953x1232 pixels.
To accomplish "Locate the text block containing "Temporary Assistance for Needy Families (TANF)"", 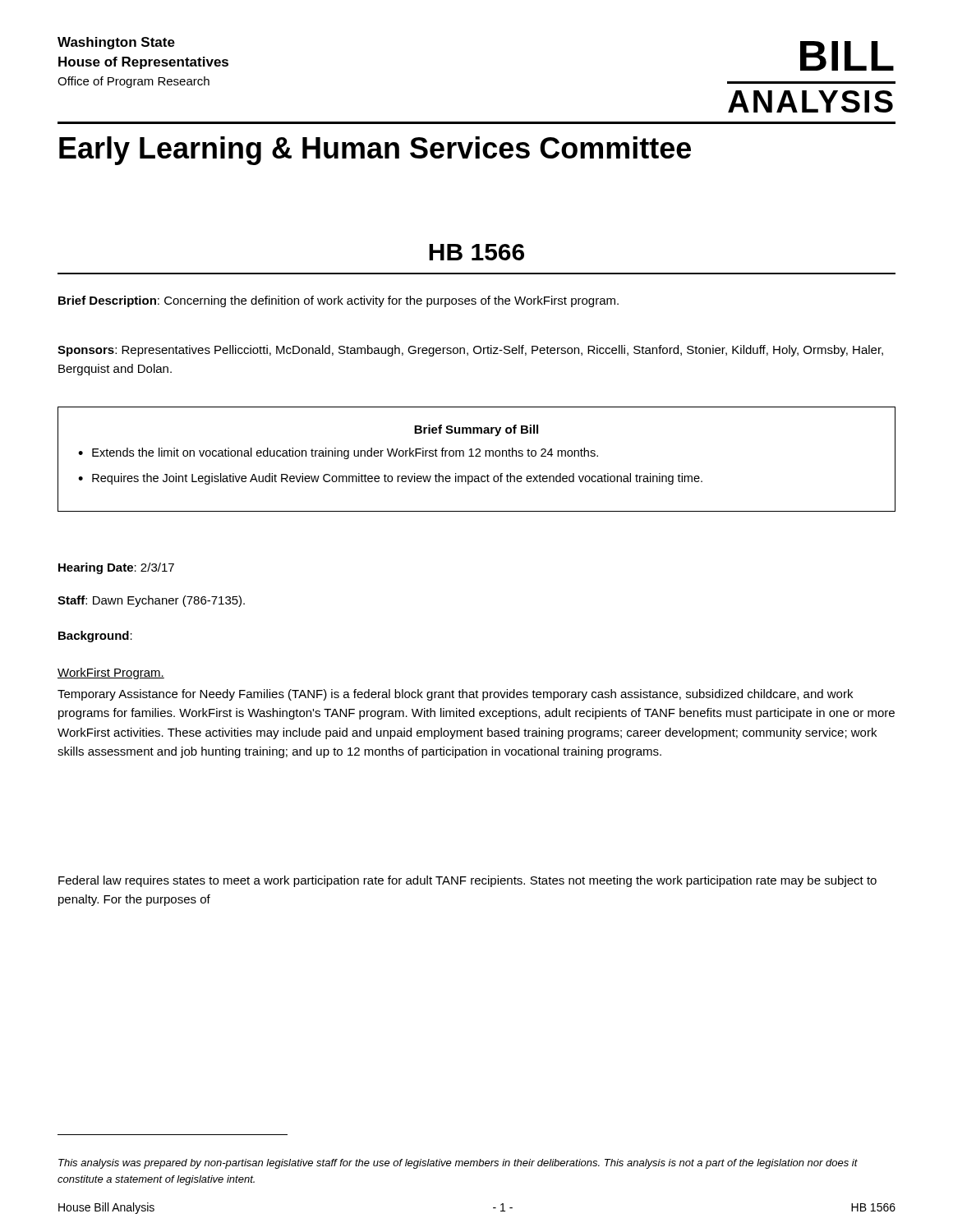I will point(476,722).
